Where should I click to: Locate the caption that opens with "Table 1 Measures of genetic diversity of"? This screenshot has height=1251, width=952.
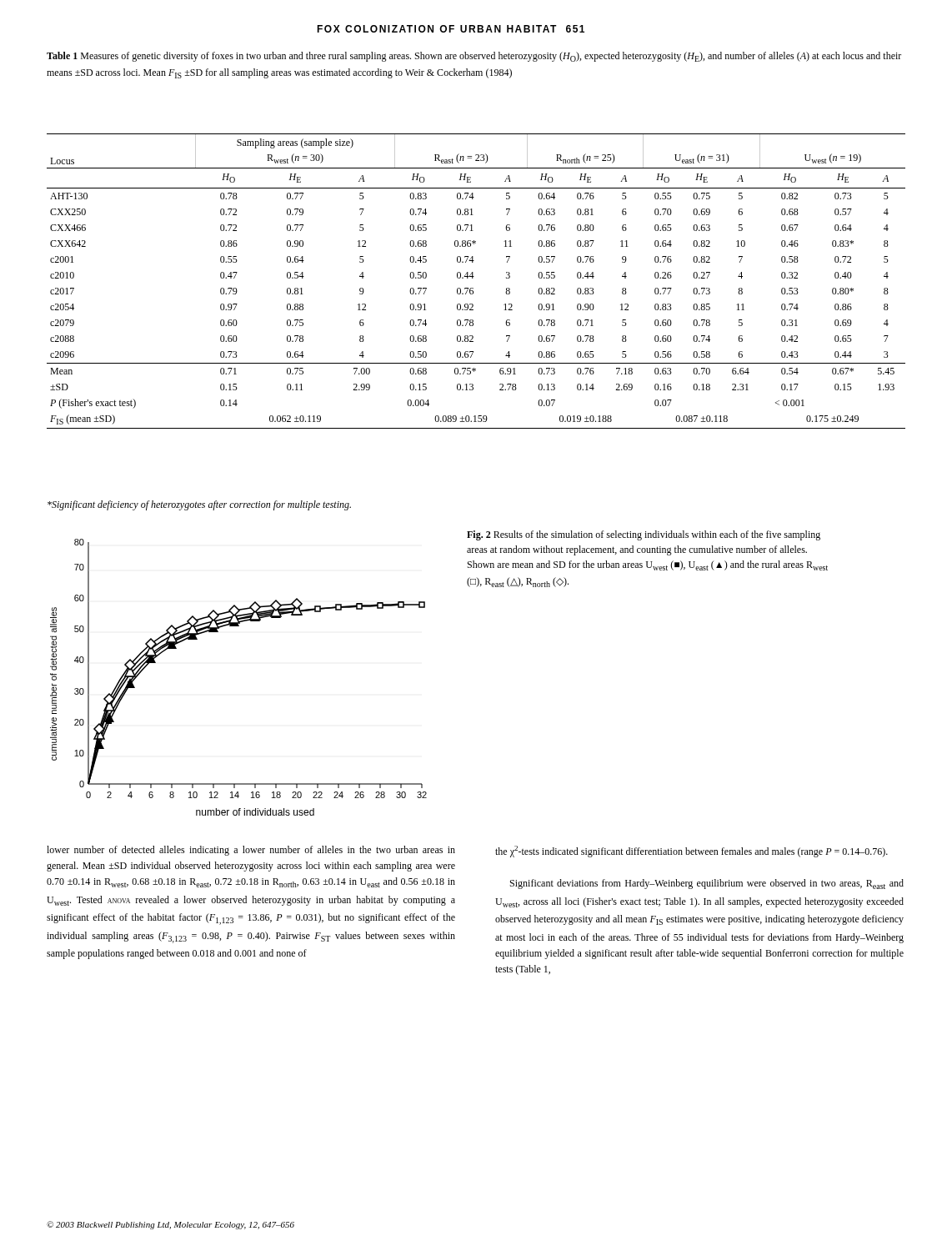[x=474, y=65]
